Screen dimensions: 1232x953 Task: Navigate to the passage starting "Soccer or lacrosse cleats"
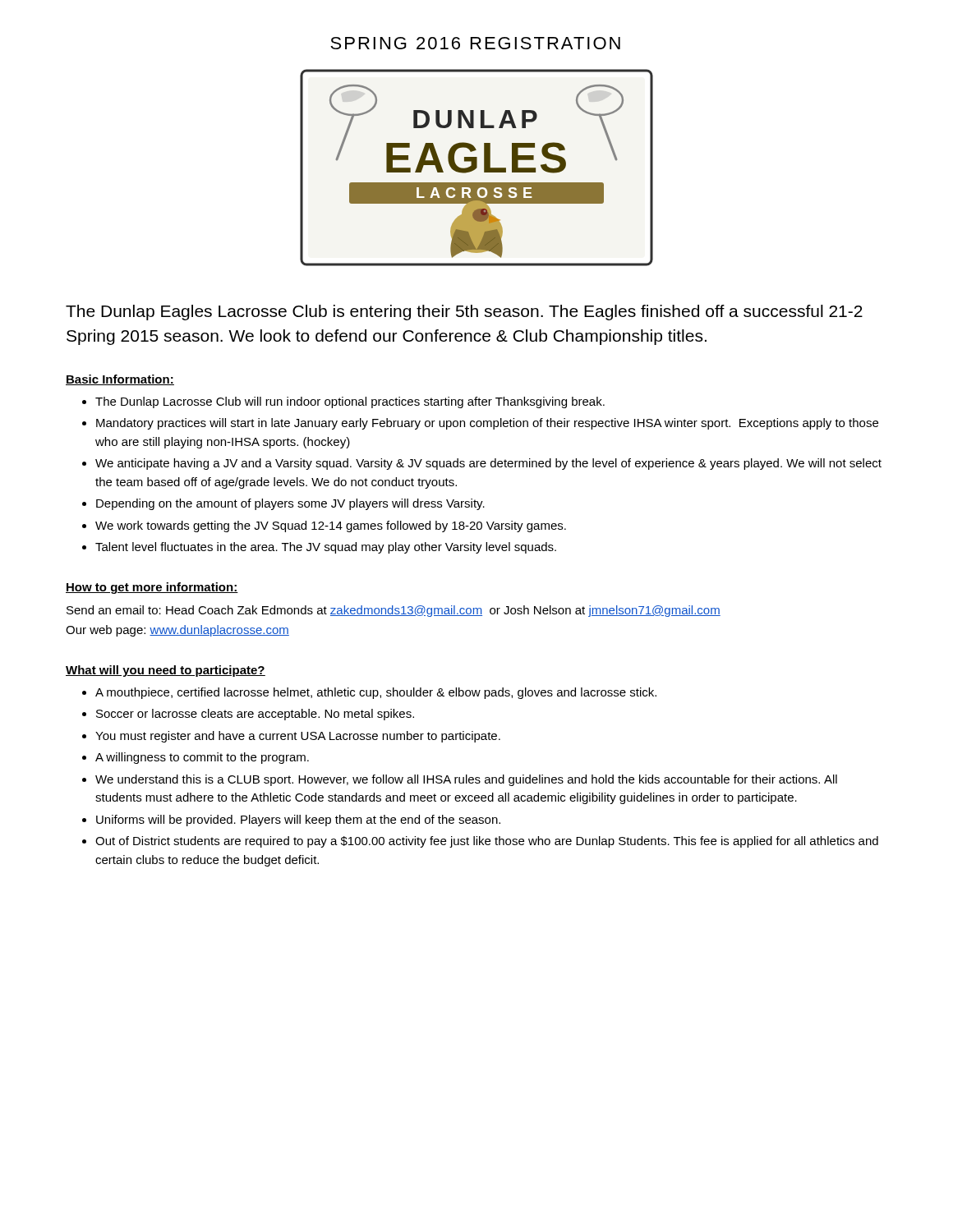click(x=255, y=714)
